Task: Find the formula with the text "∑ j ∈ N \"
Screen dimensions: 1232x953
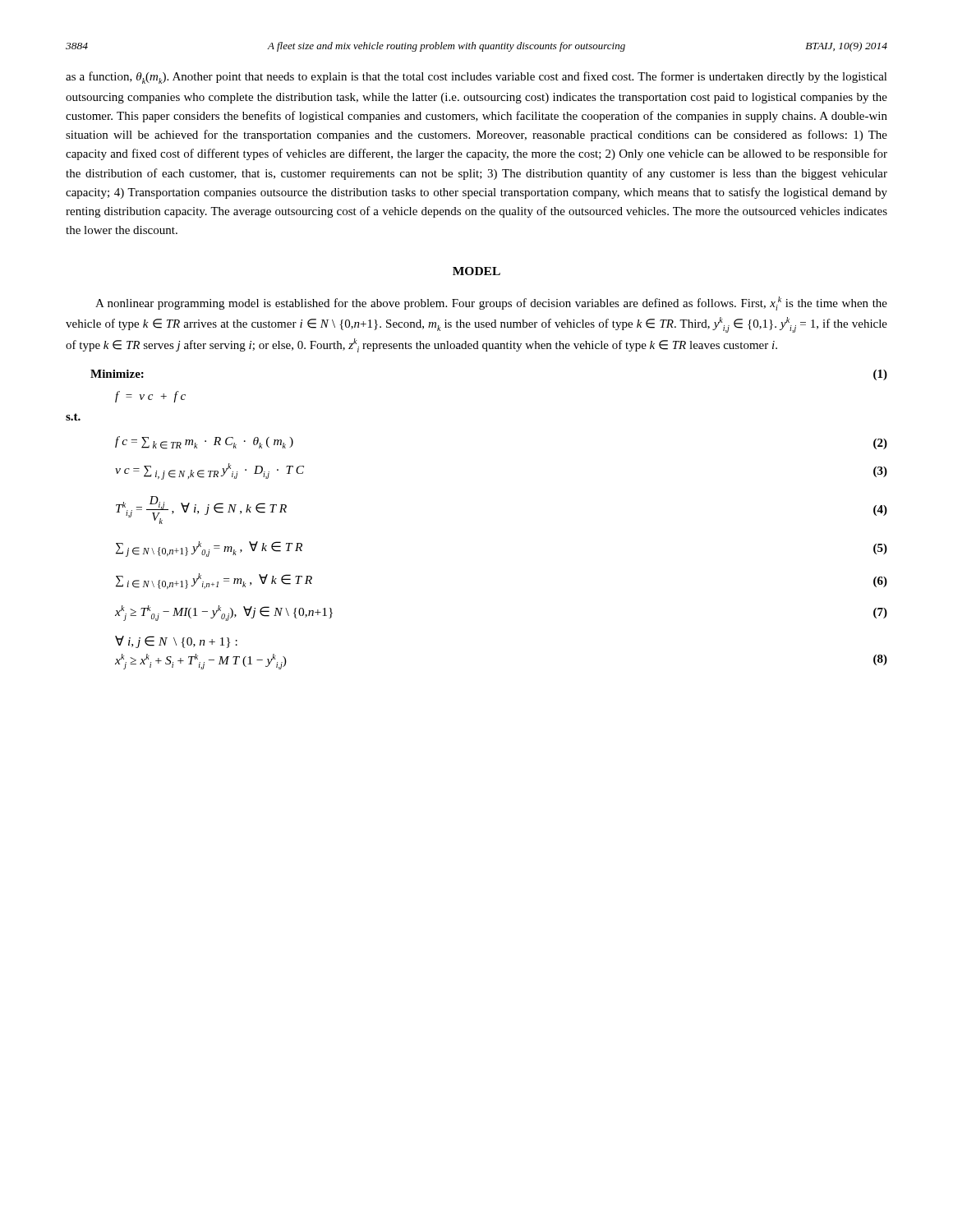Action: click(x=200, y=547)
